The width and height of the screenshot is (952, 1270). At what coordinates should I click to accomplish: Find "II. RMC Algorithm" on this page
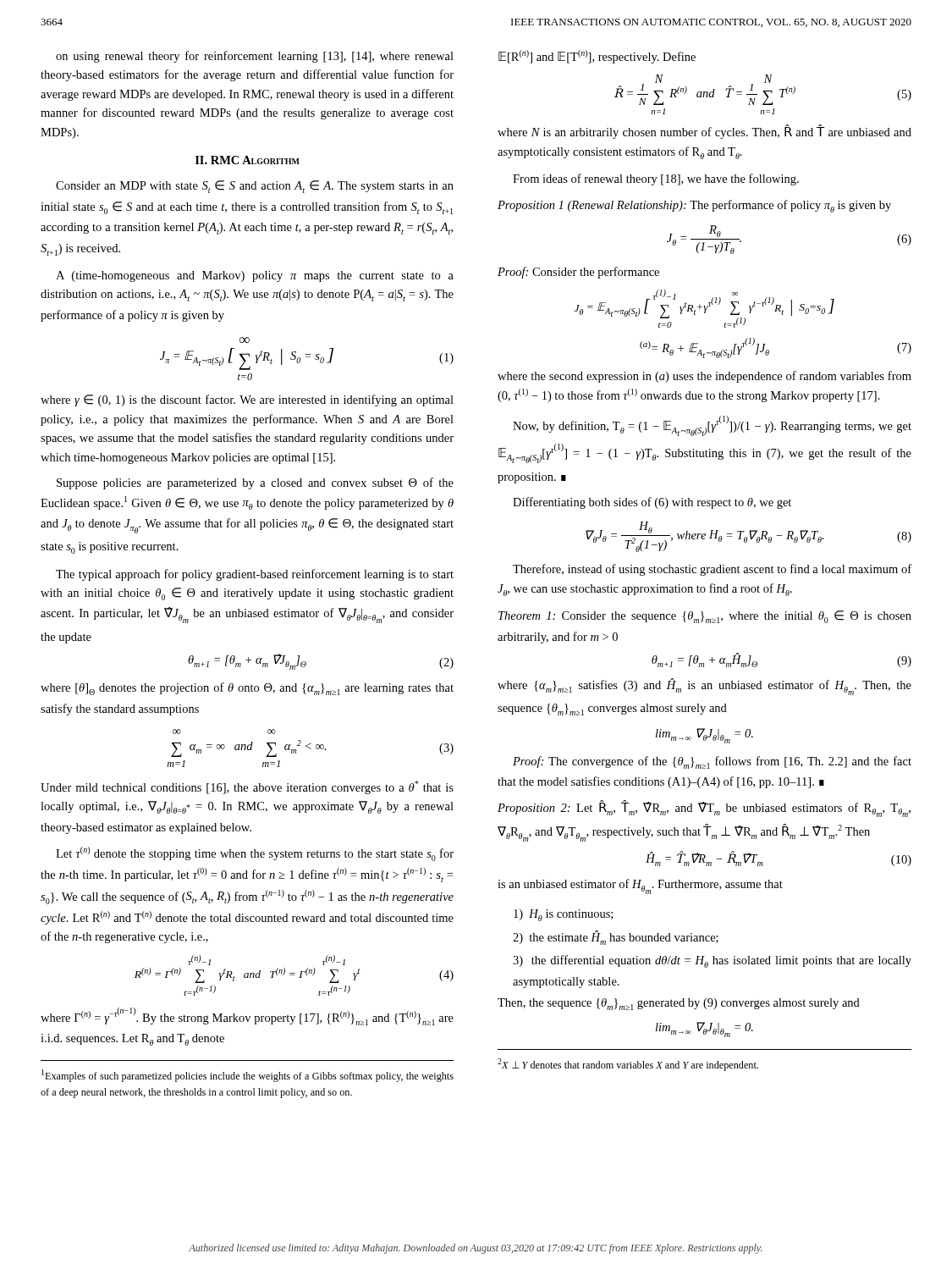247,160
